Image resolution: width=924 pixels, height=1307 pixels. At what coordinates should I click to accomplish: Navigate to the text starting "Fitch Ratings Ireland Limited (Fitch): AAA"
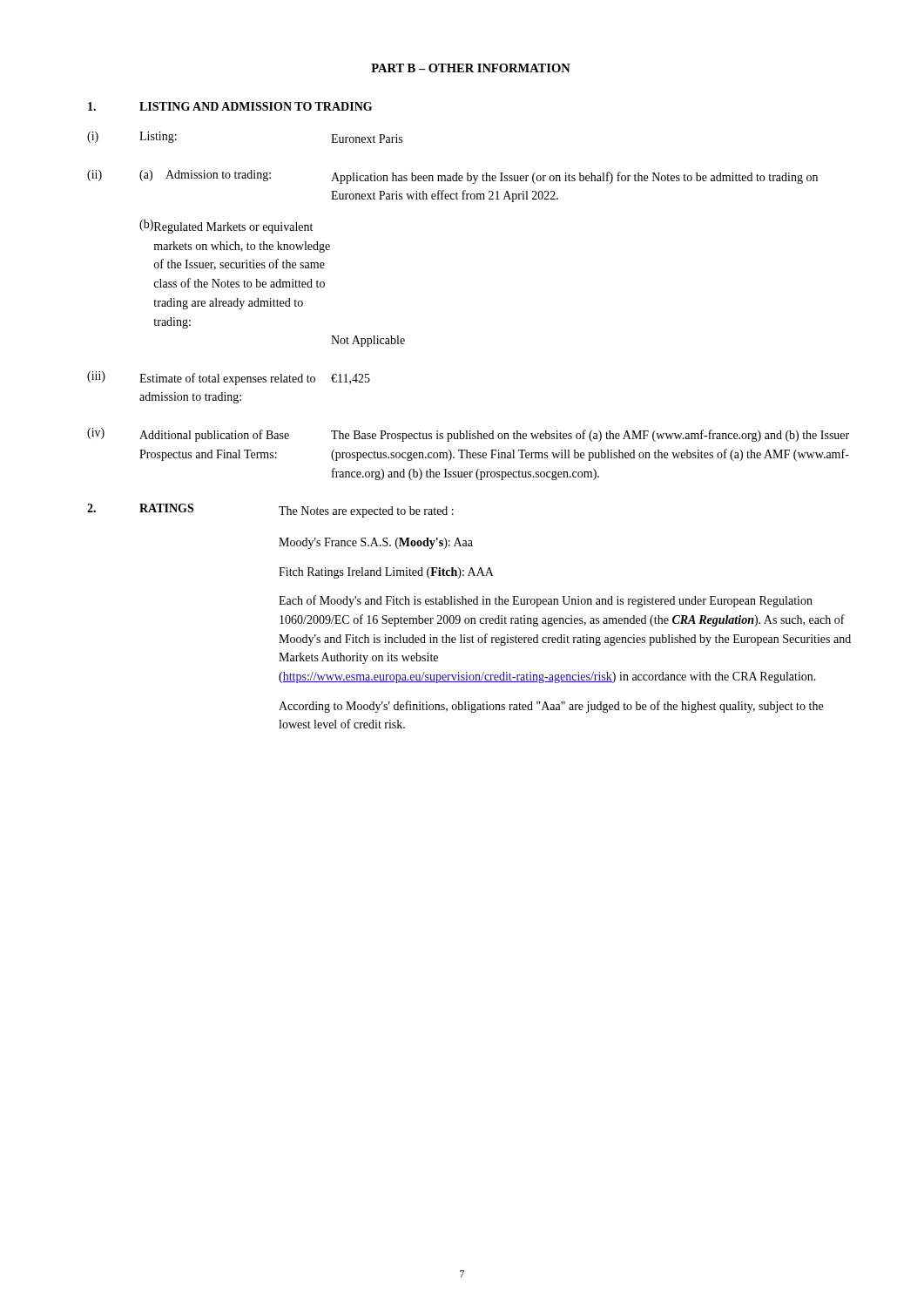[x=386, y=572]
